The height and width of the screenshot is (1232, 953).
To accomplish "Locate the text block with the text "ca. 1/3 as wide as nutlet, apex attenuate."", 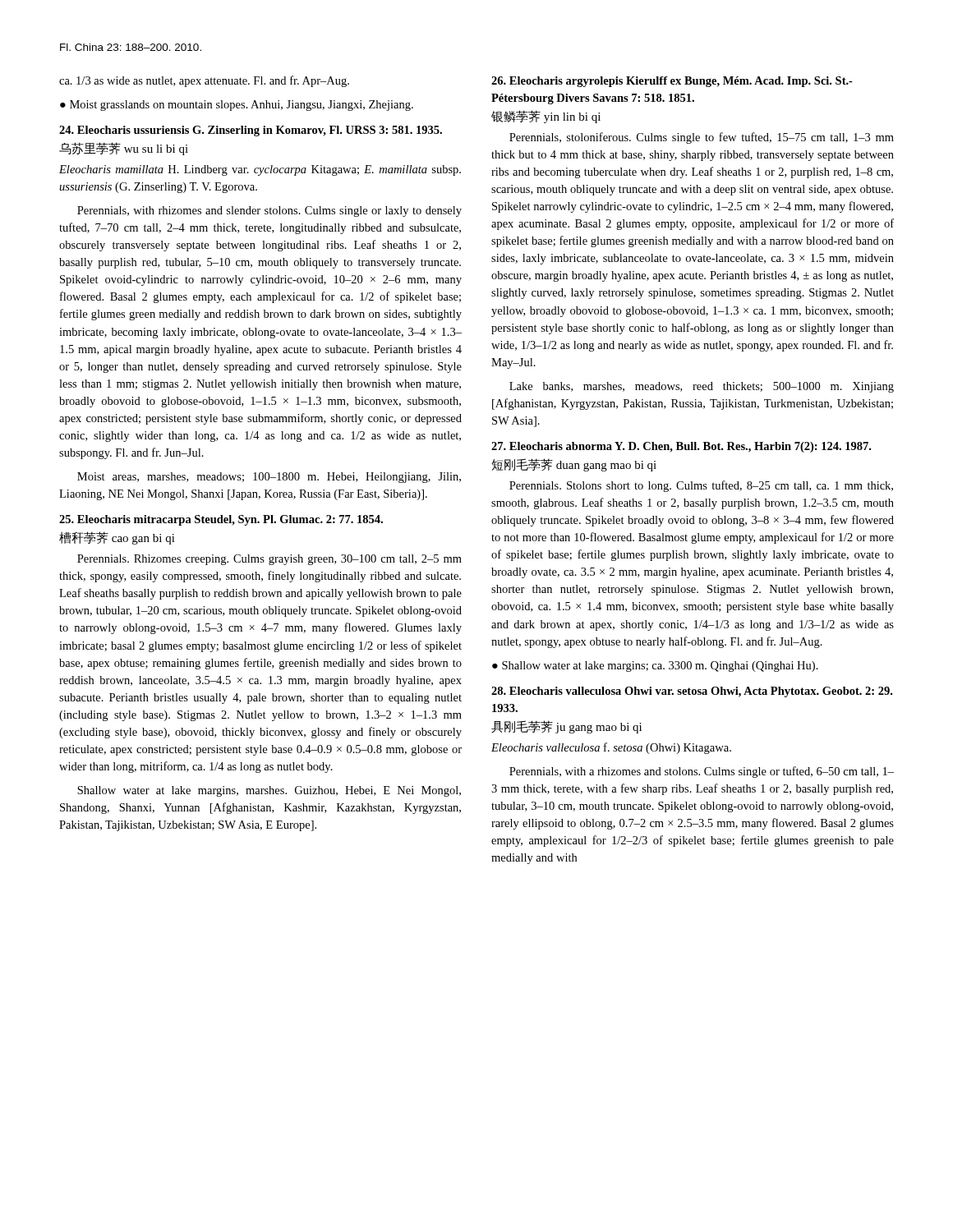I will 260,81.
